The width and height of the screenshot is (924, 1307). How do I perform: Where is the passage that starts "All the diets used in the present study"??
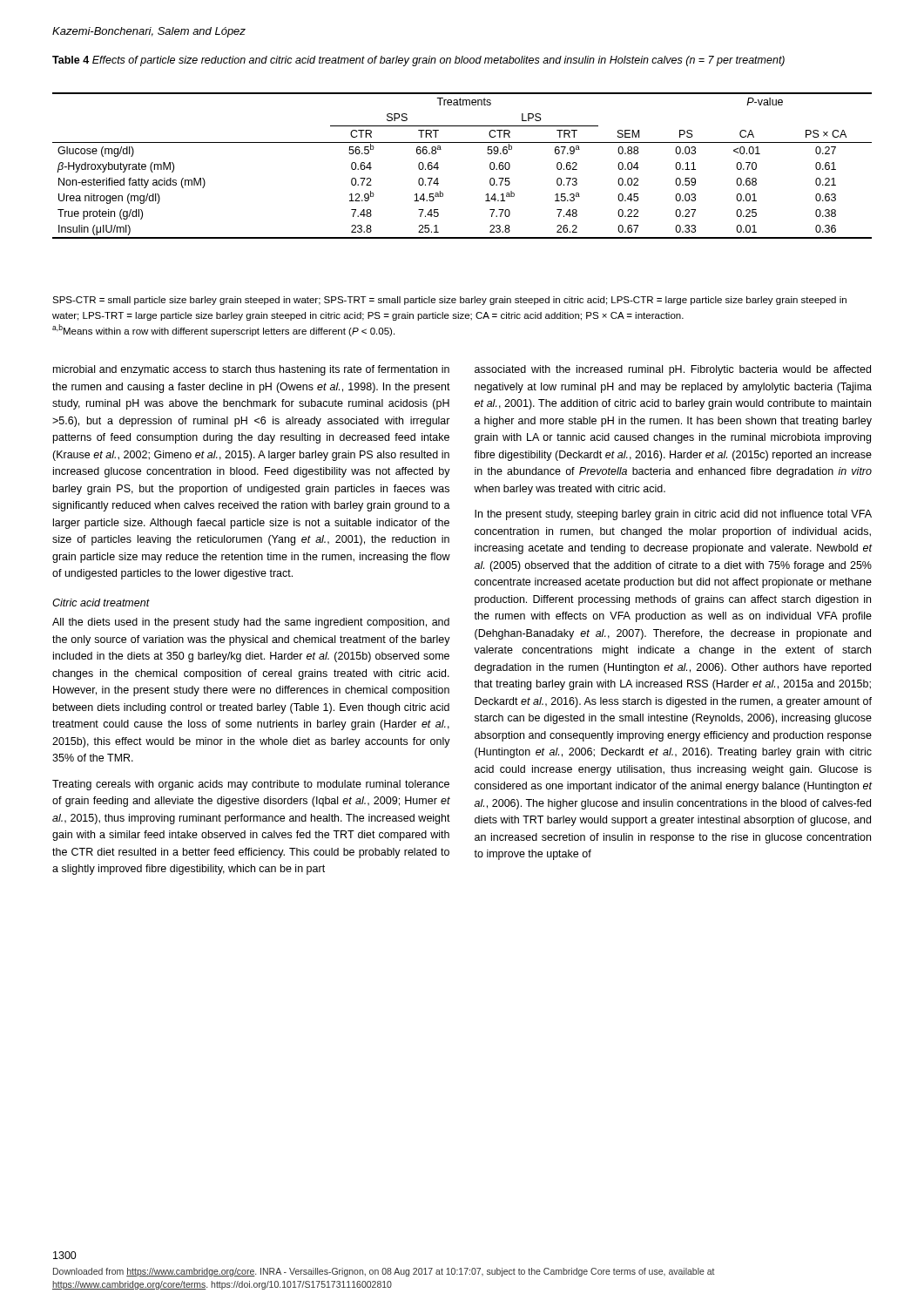(x=251, y=690)
